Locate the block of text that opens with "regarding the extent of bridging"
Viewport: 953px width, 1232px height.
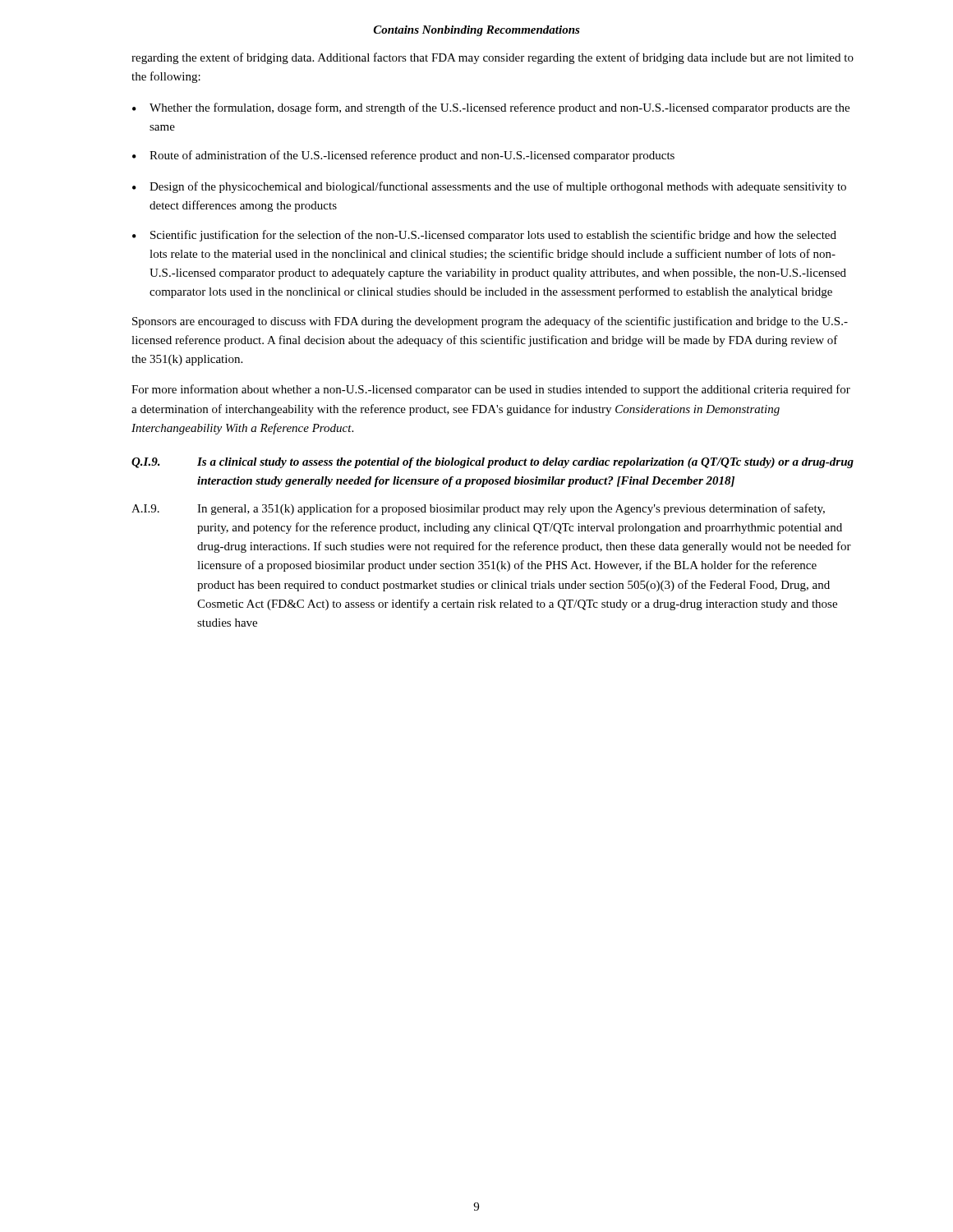[x=492, y=67]
